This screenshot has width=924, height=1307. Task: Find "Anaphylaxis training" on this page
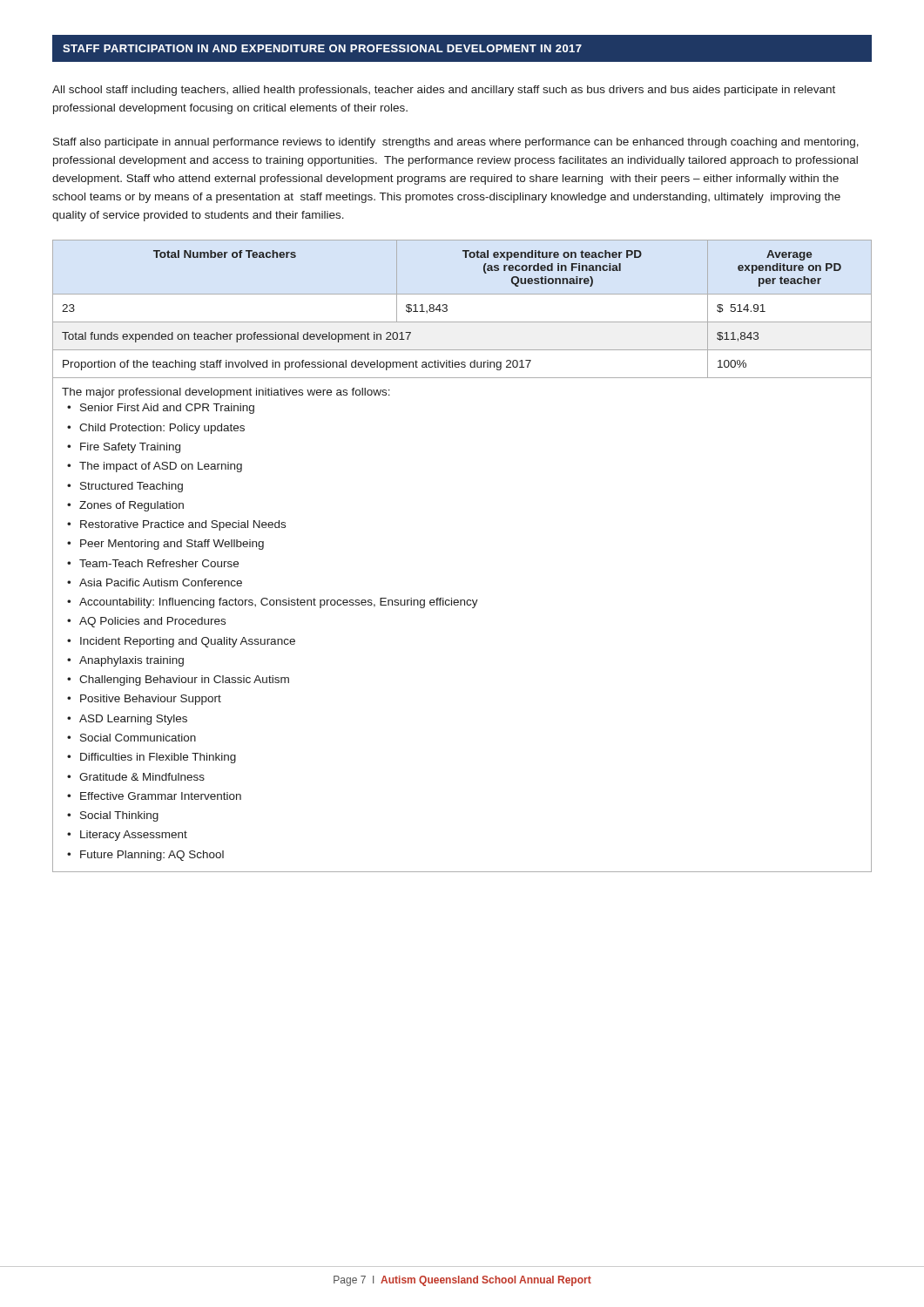pos(132,660)
